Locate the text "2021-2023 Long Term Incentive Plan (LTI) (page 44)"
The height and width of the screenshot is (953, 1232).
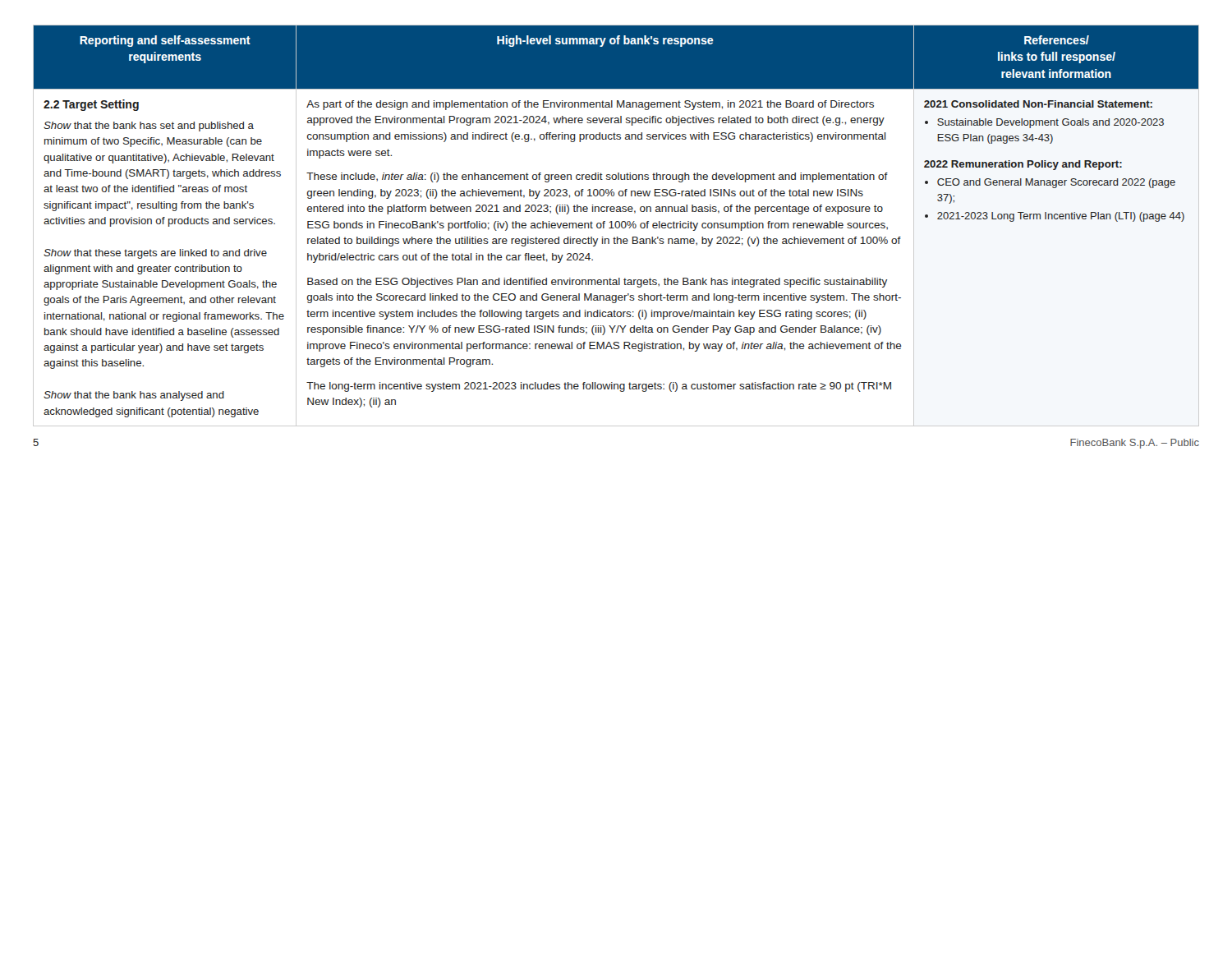pos(1061,215)
